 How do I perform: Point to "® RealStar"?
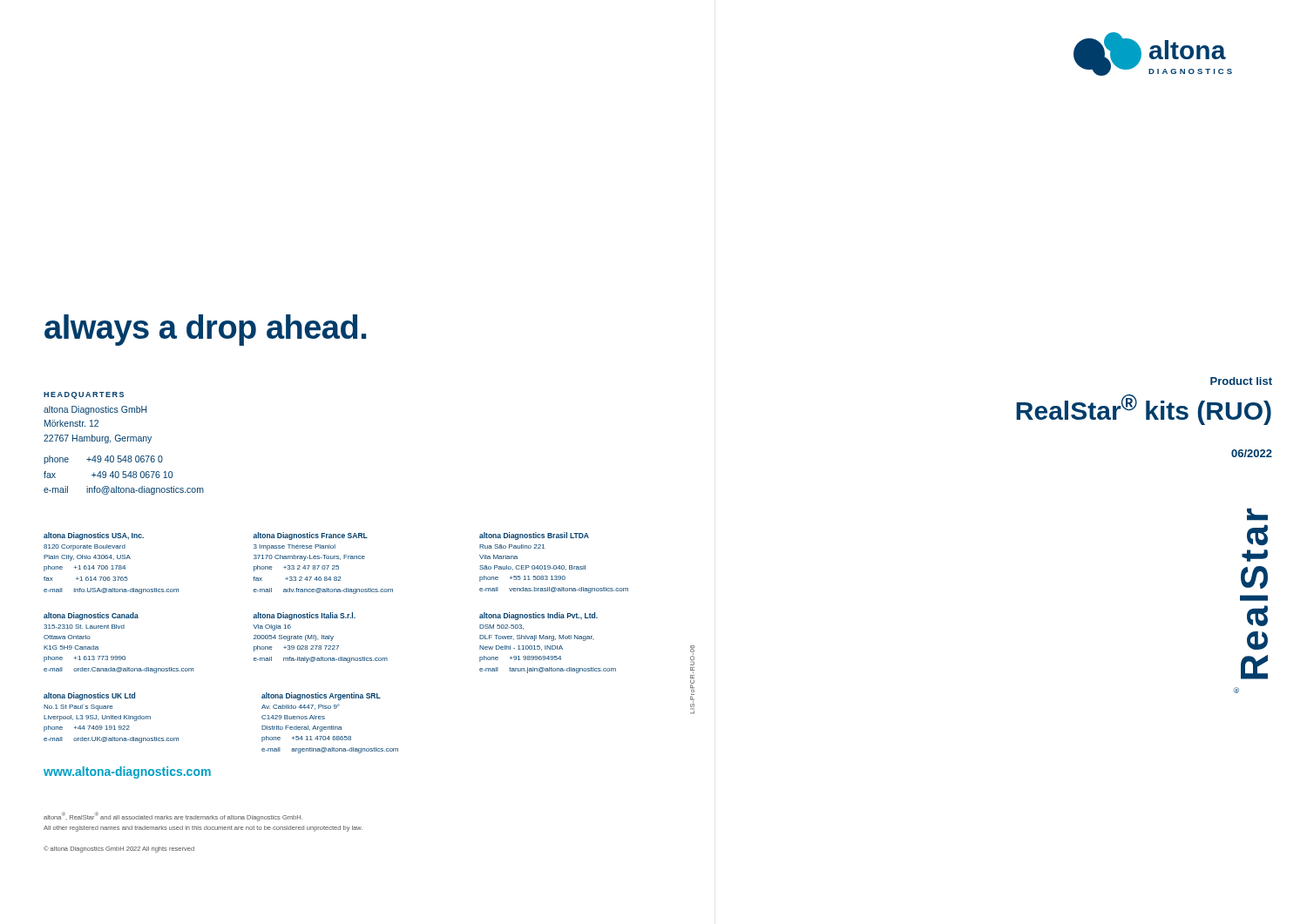pos(1254,600)
